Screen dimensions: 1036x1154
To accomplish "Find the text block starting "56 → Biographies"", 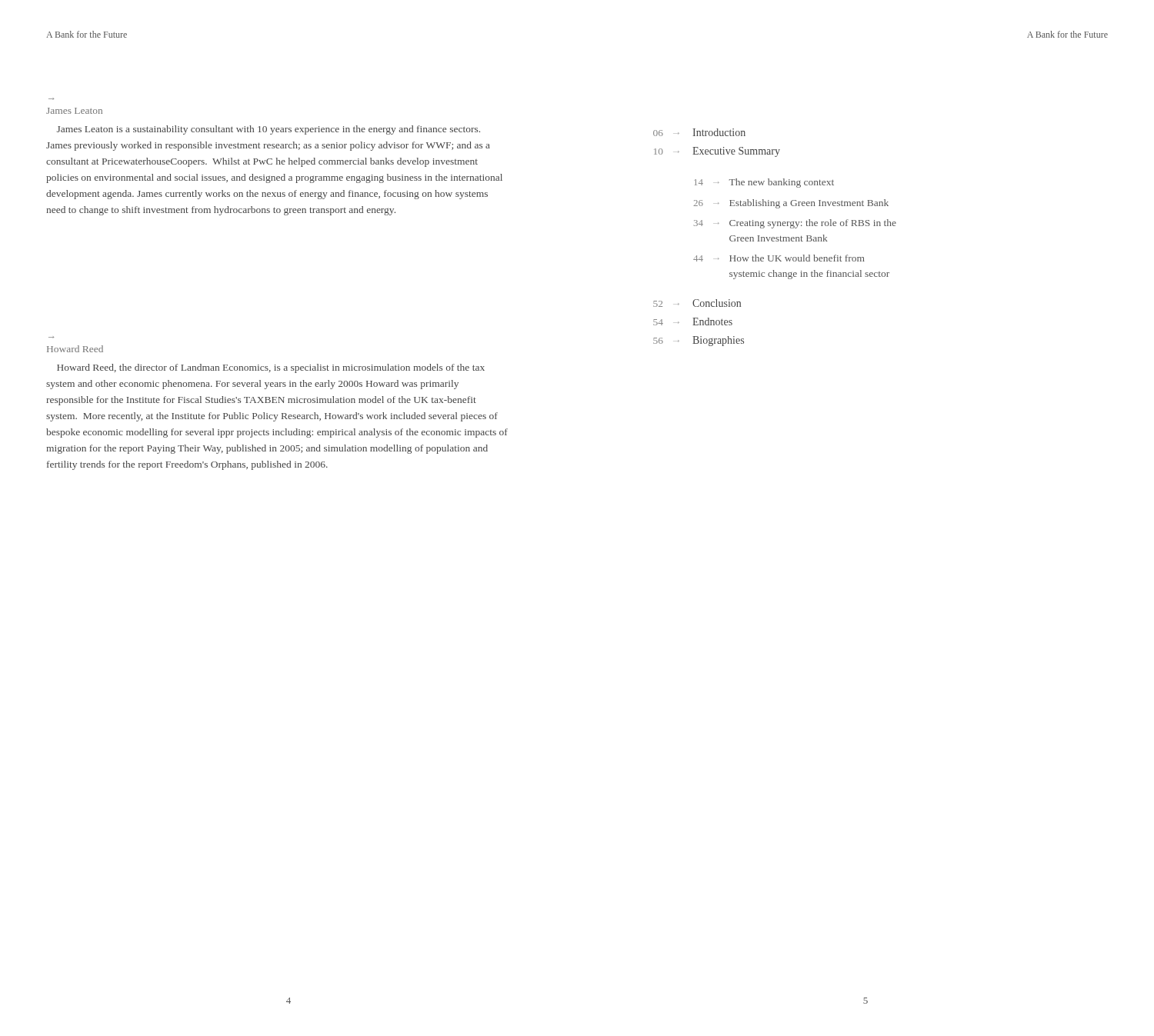I will coord(684,341).
